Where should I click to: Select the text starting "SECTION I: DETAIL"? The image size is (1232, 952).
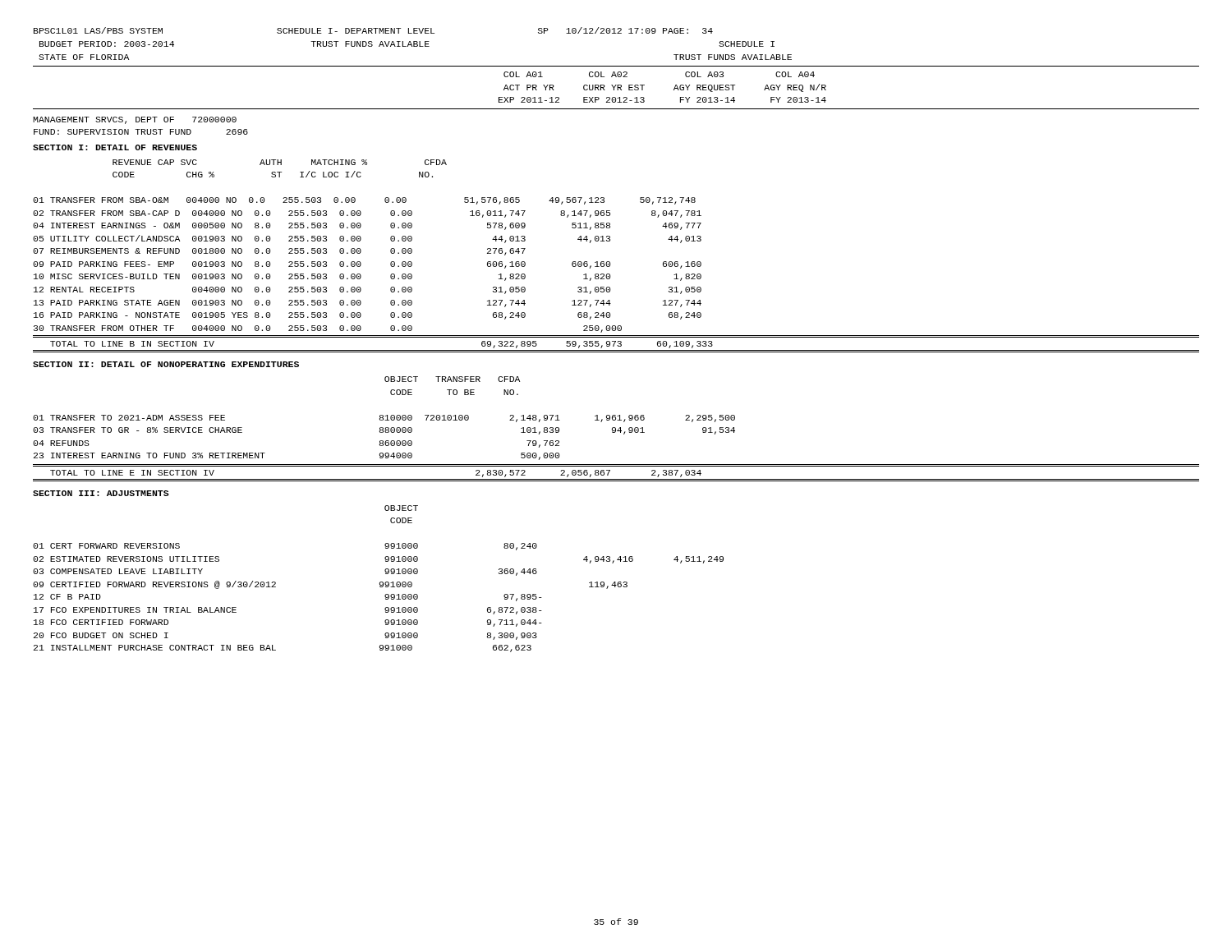(x=115, y=147)
